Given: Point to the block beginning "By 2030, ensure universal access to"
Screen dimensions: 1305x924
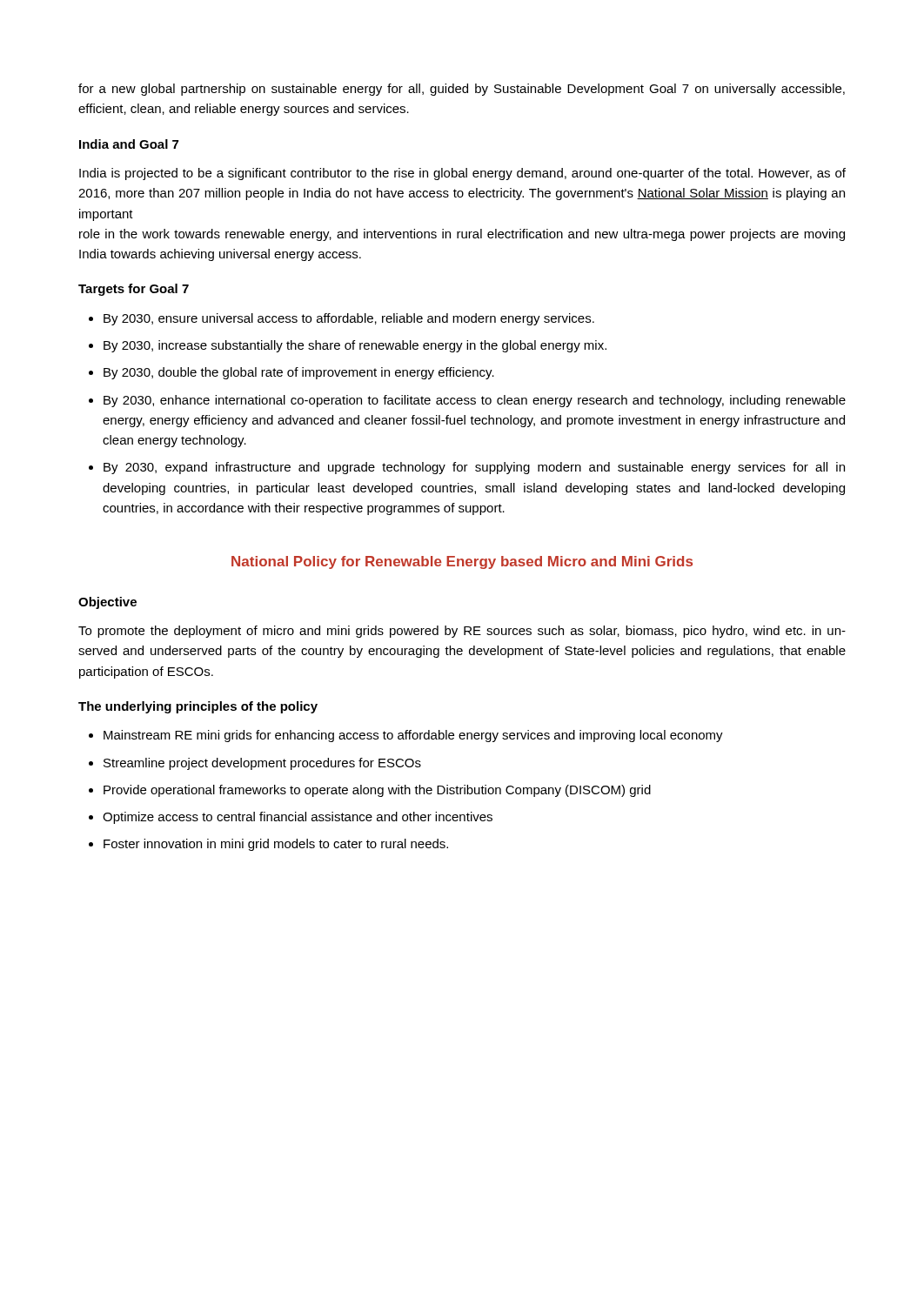Looking at the screenshot, I should tap(349, 318).
